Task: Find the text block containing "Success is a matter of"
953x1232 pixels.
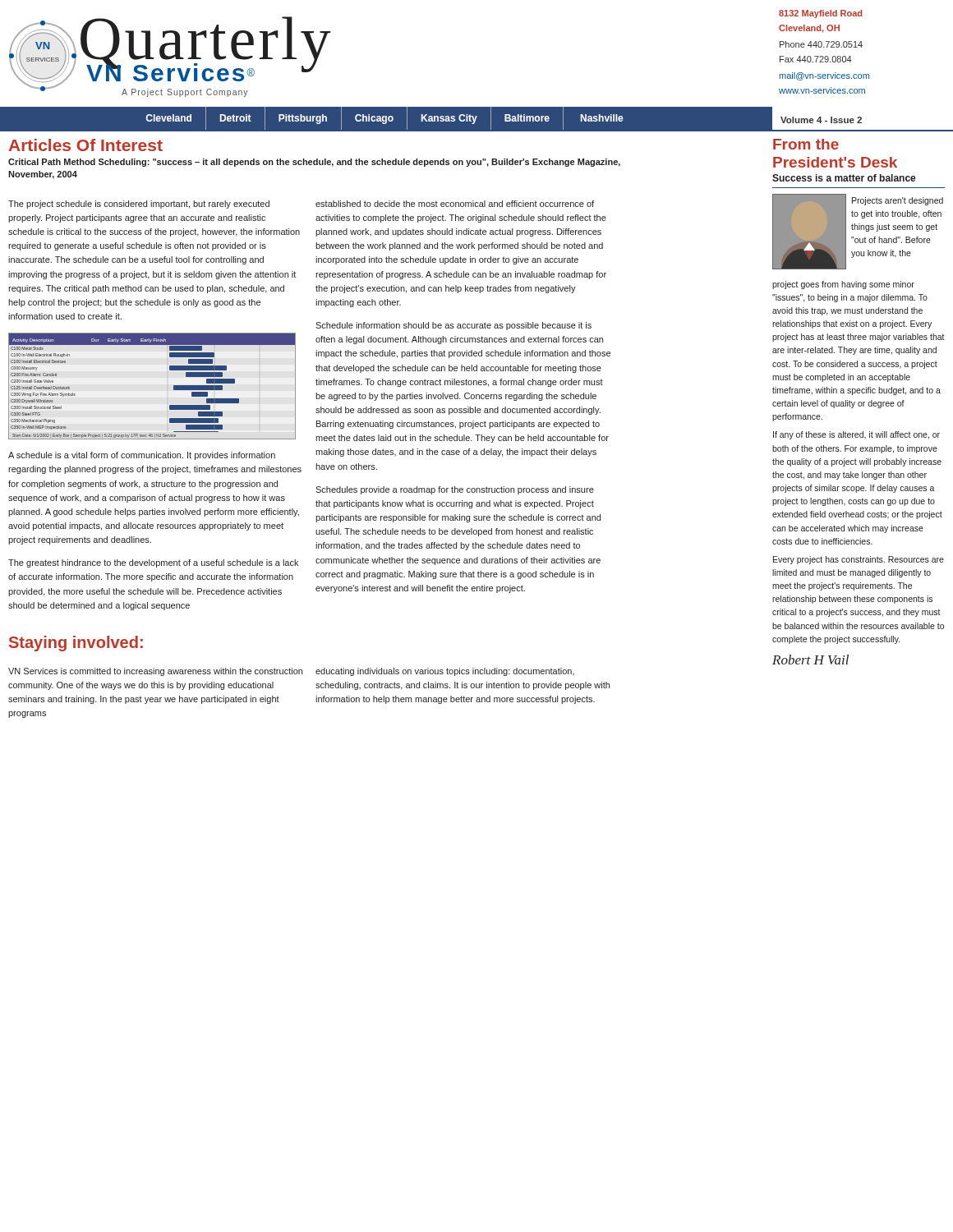Action: [x=844, y=178]
